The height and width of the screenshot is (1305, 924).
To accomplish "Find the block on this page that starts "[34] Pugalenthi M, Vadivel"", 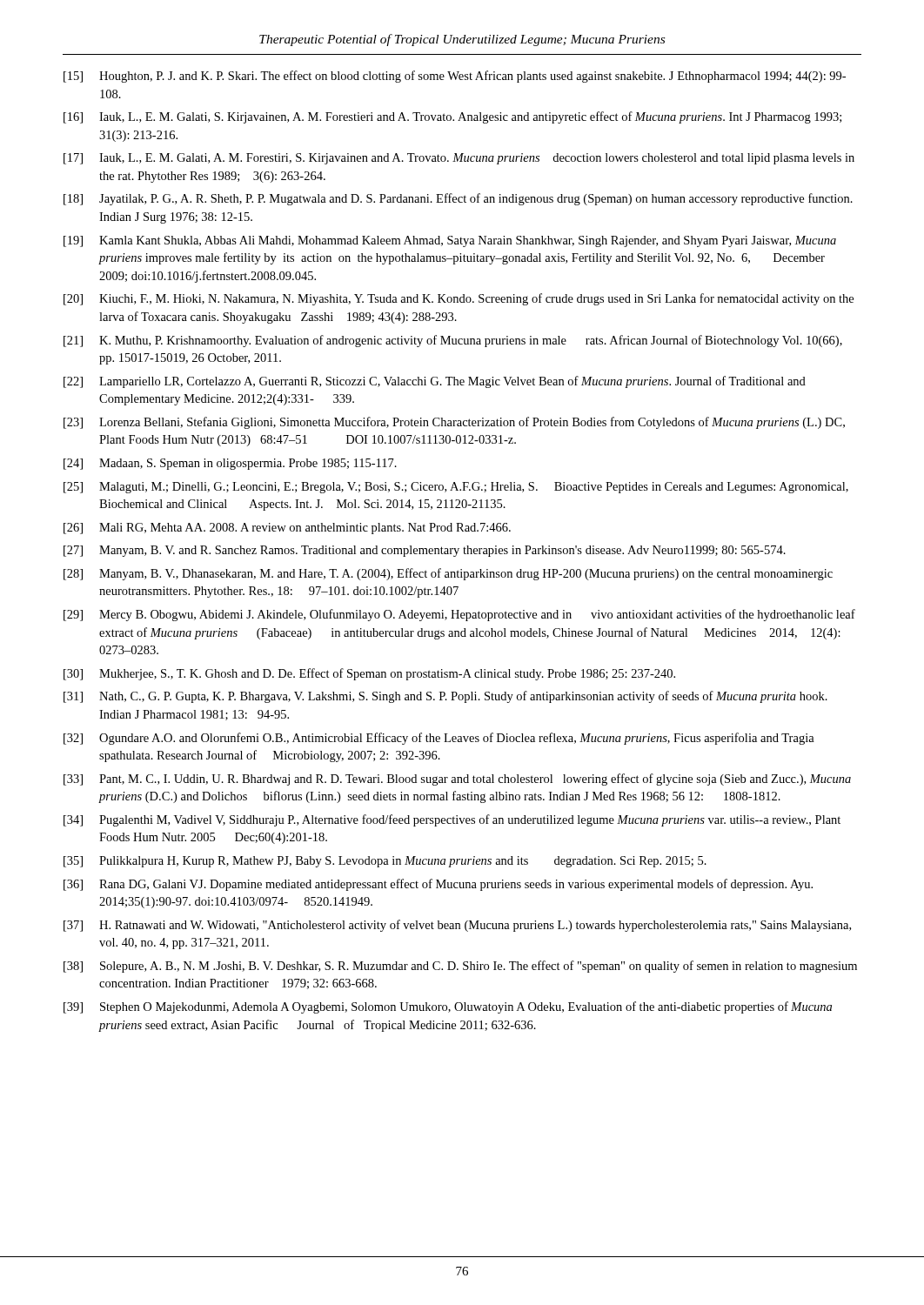I will click(x=462, y=829).
